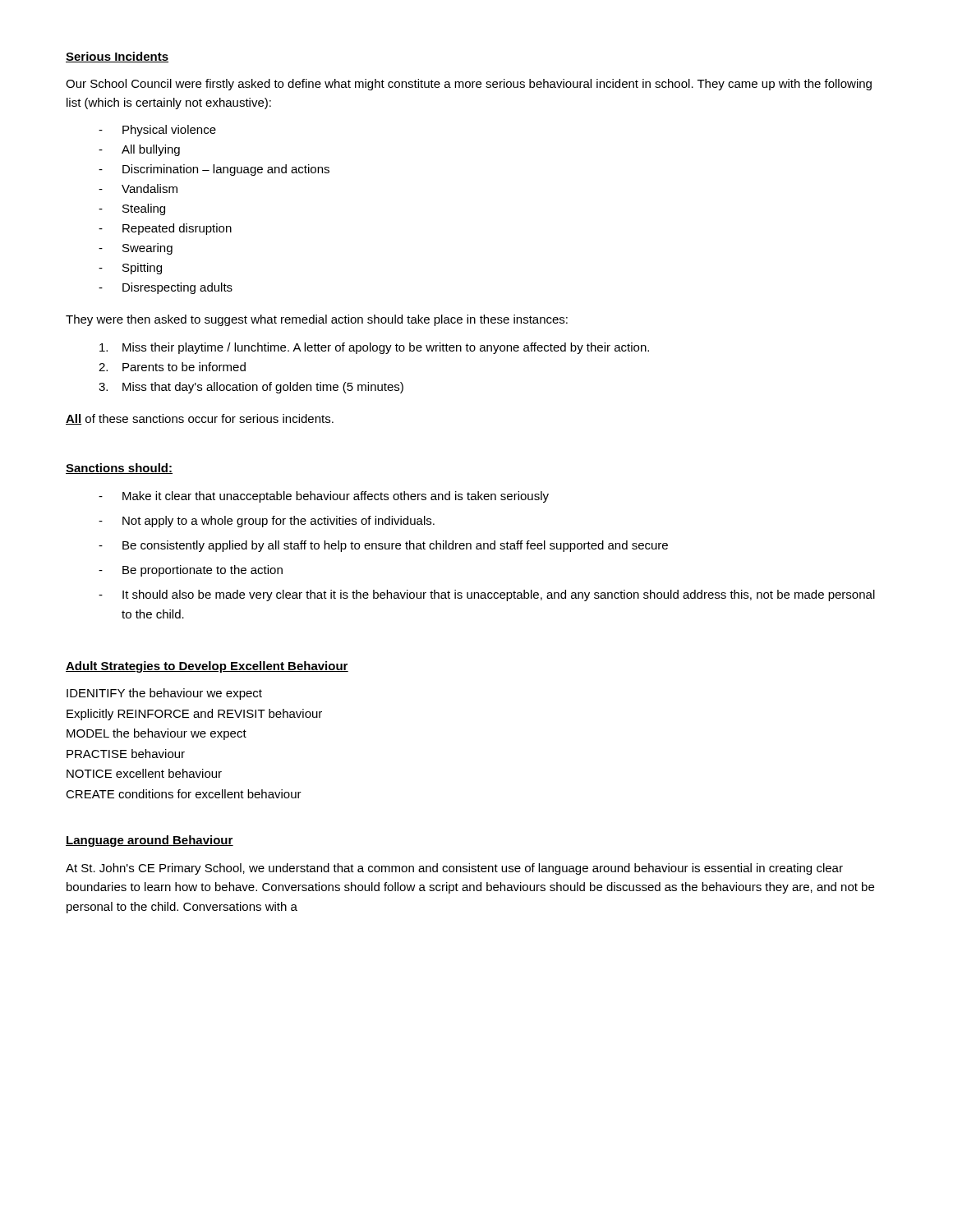Select the list item with the text "-Physical violence"

pyautogui.click(x=157, y=130)
